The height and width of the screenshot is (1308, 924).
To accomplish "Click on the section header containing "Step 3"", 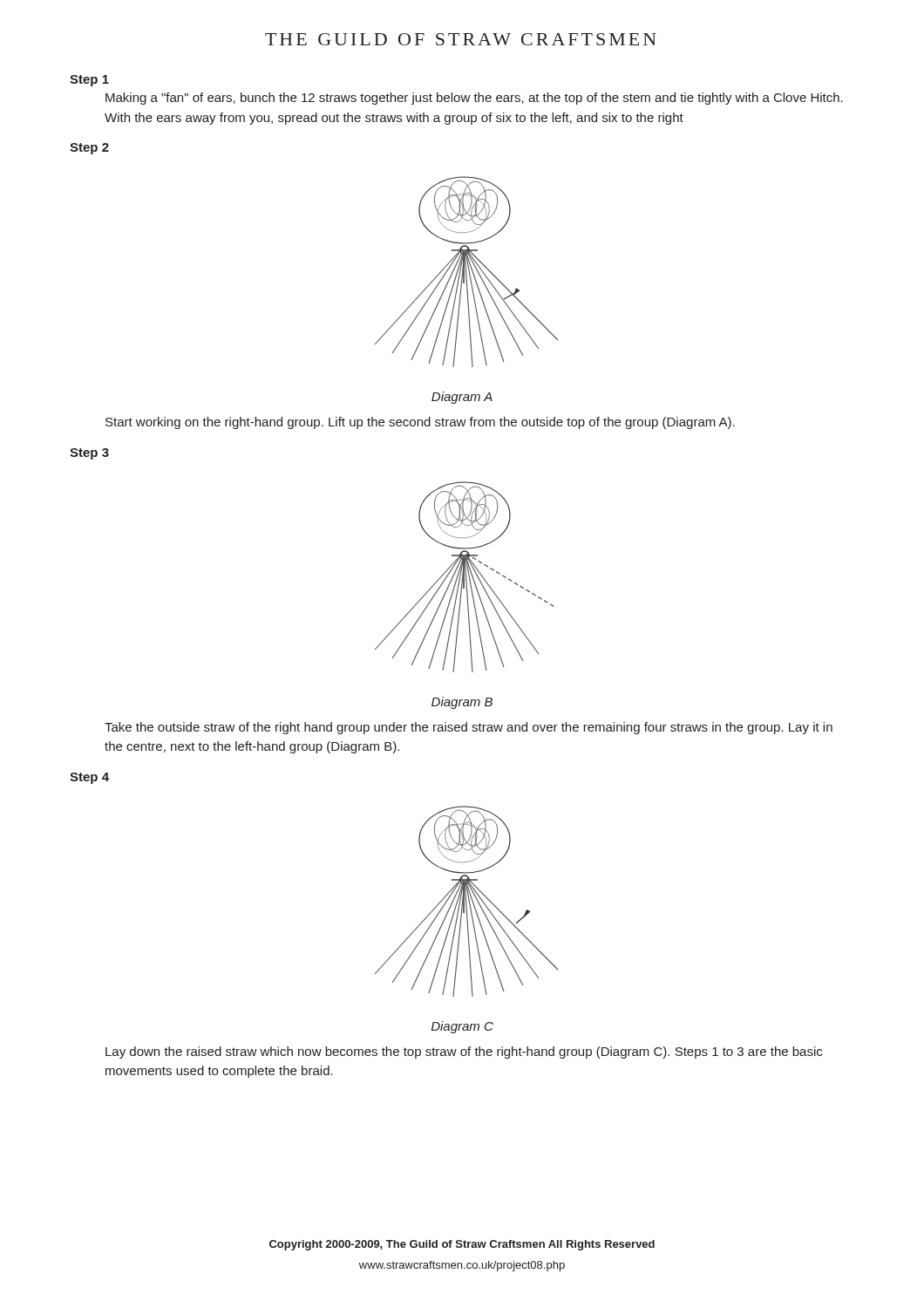I will (x=89, y=452).
